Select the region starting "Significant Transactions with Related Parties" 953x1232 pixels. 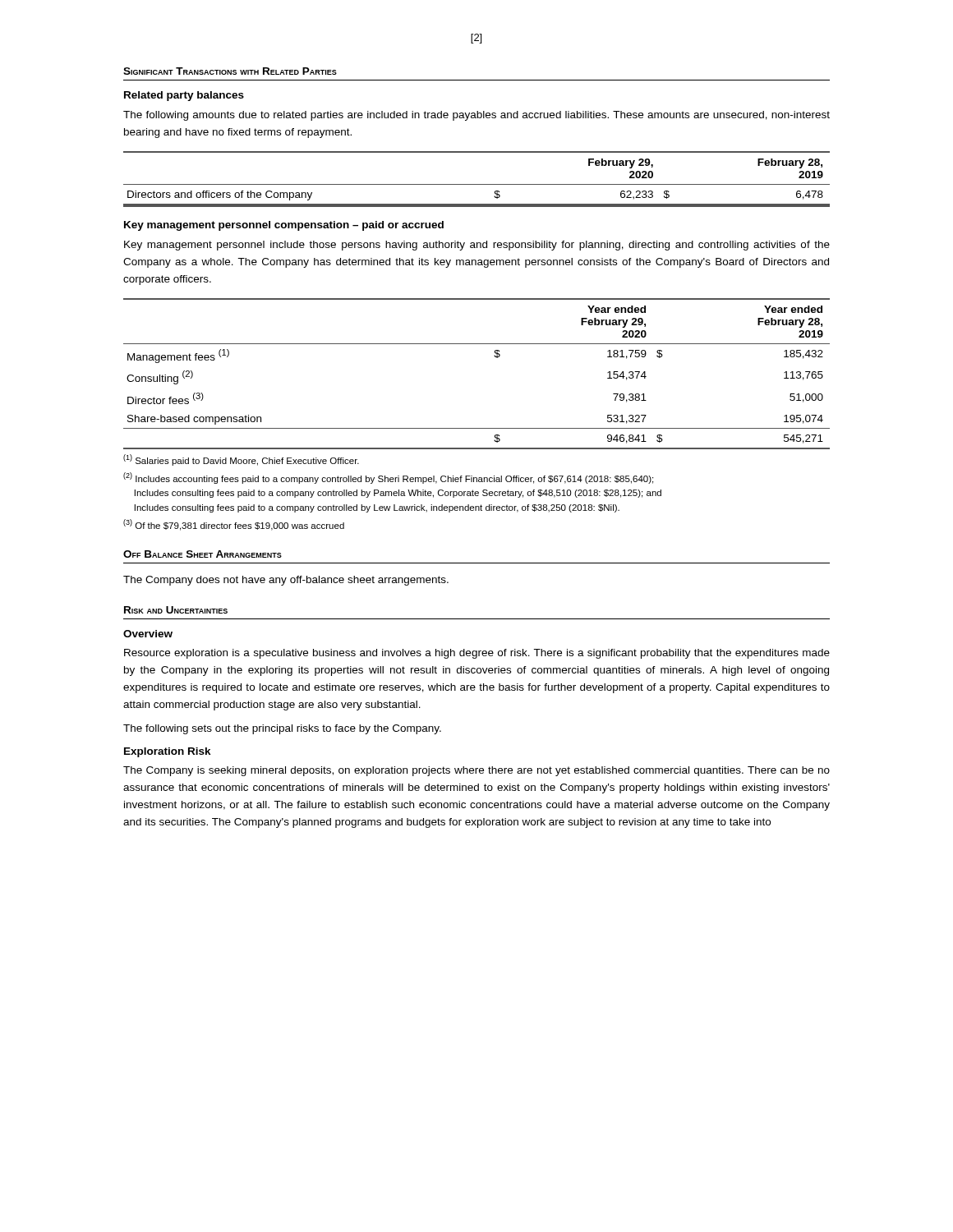tap(230, 71)
